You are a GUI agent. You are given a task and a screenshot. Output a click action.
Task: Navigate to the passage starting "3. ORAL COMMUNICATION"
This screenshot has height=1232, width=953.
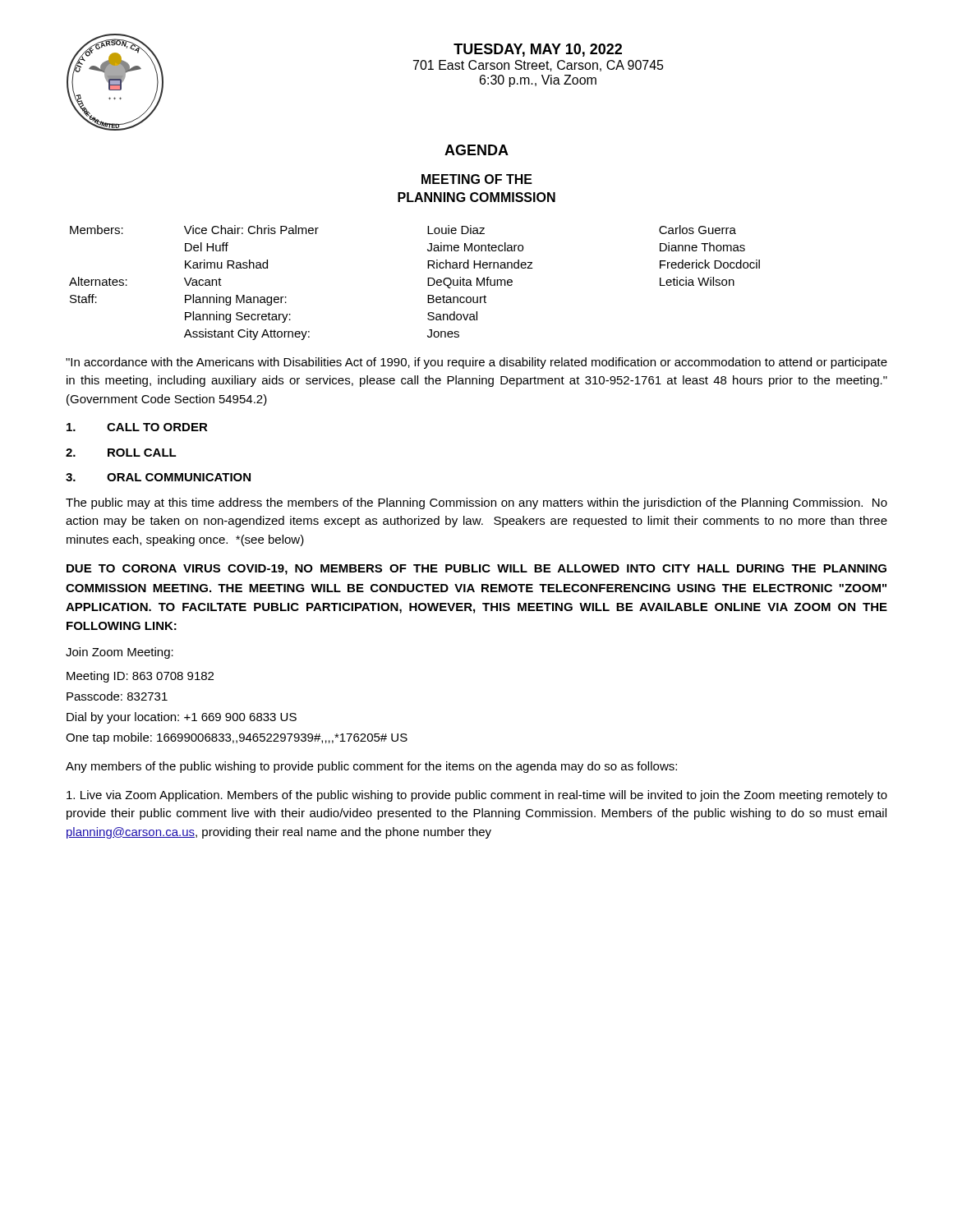click(x=159, y=478)
